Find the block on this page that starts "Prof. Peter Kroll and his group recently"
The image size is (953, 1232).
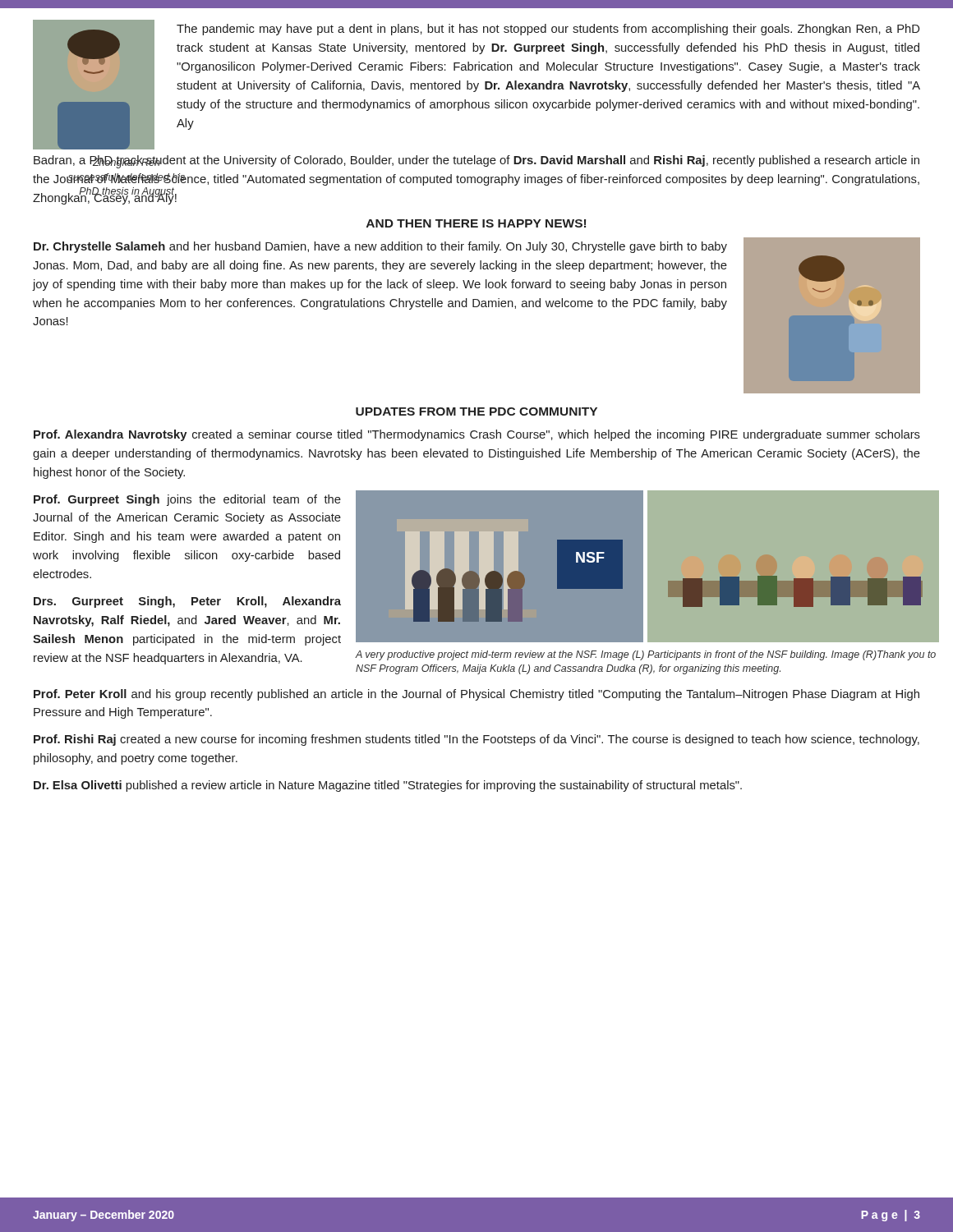(x=476, y=703)
